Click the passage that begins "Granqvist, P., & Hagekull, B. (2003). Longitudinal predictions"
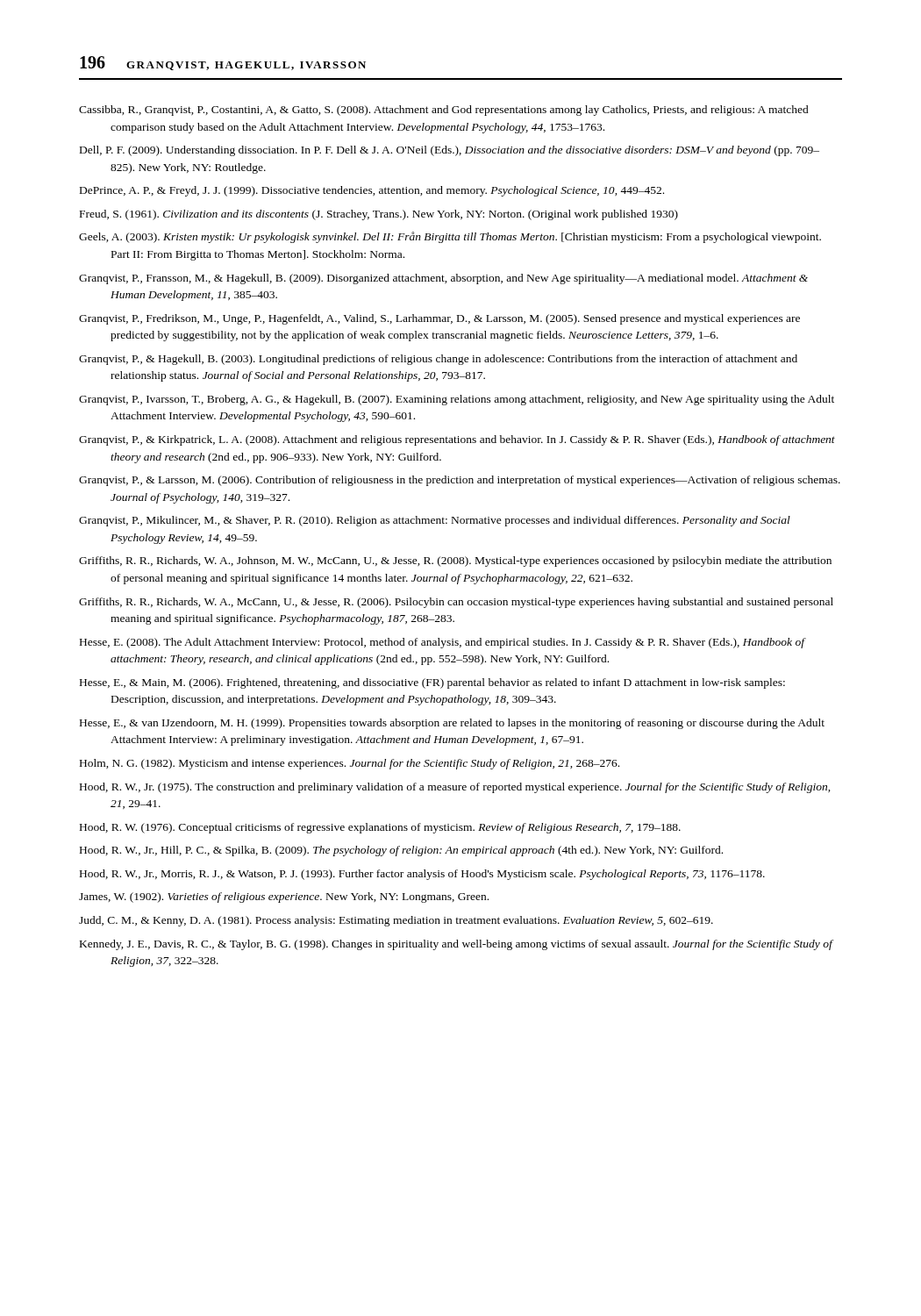 coord(438,367)
